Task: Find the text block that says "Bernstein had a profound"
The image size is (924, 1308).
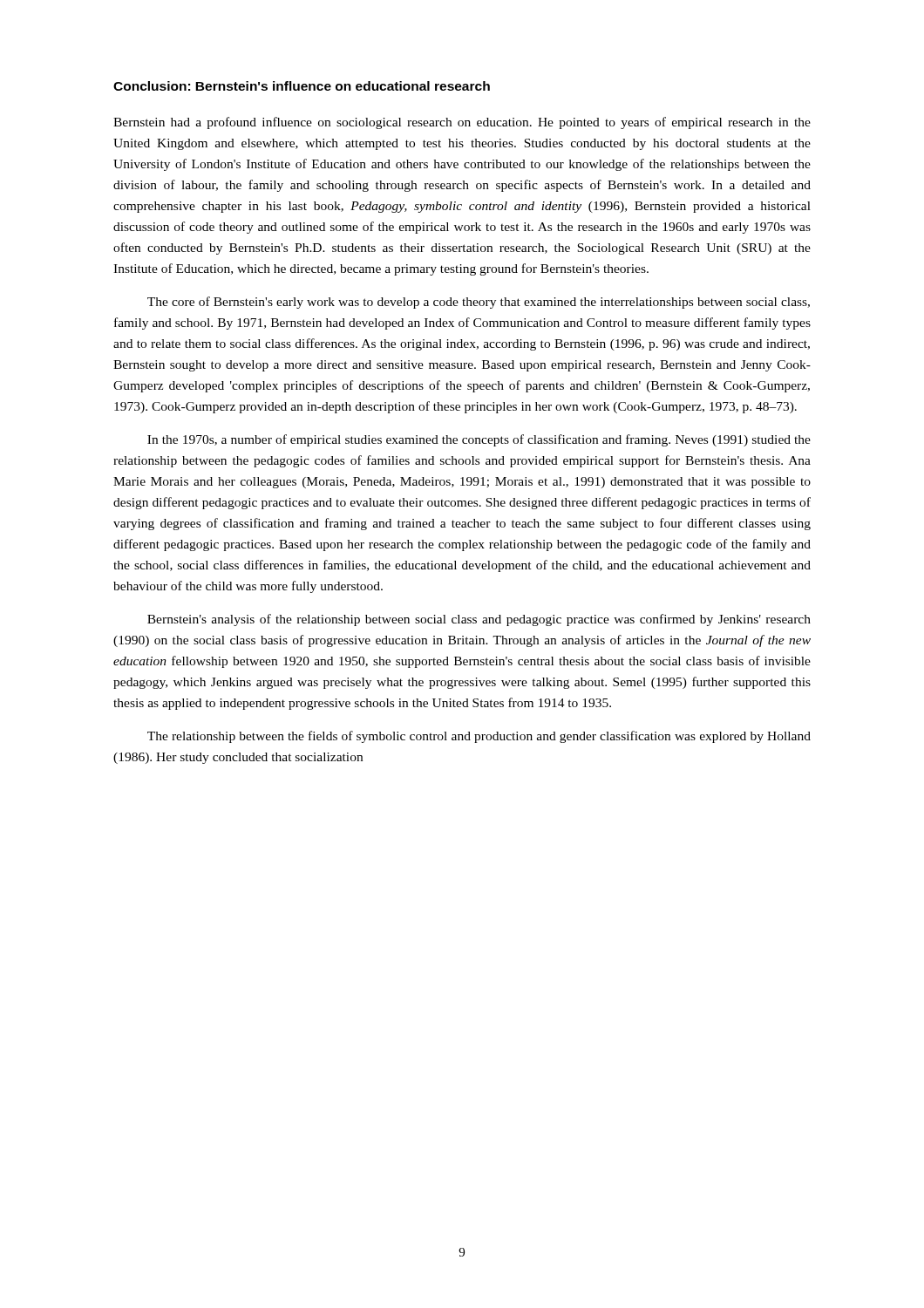Action: pos(462,195)
